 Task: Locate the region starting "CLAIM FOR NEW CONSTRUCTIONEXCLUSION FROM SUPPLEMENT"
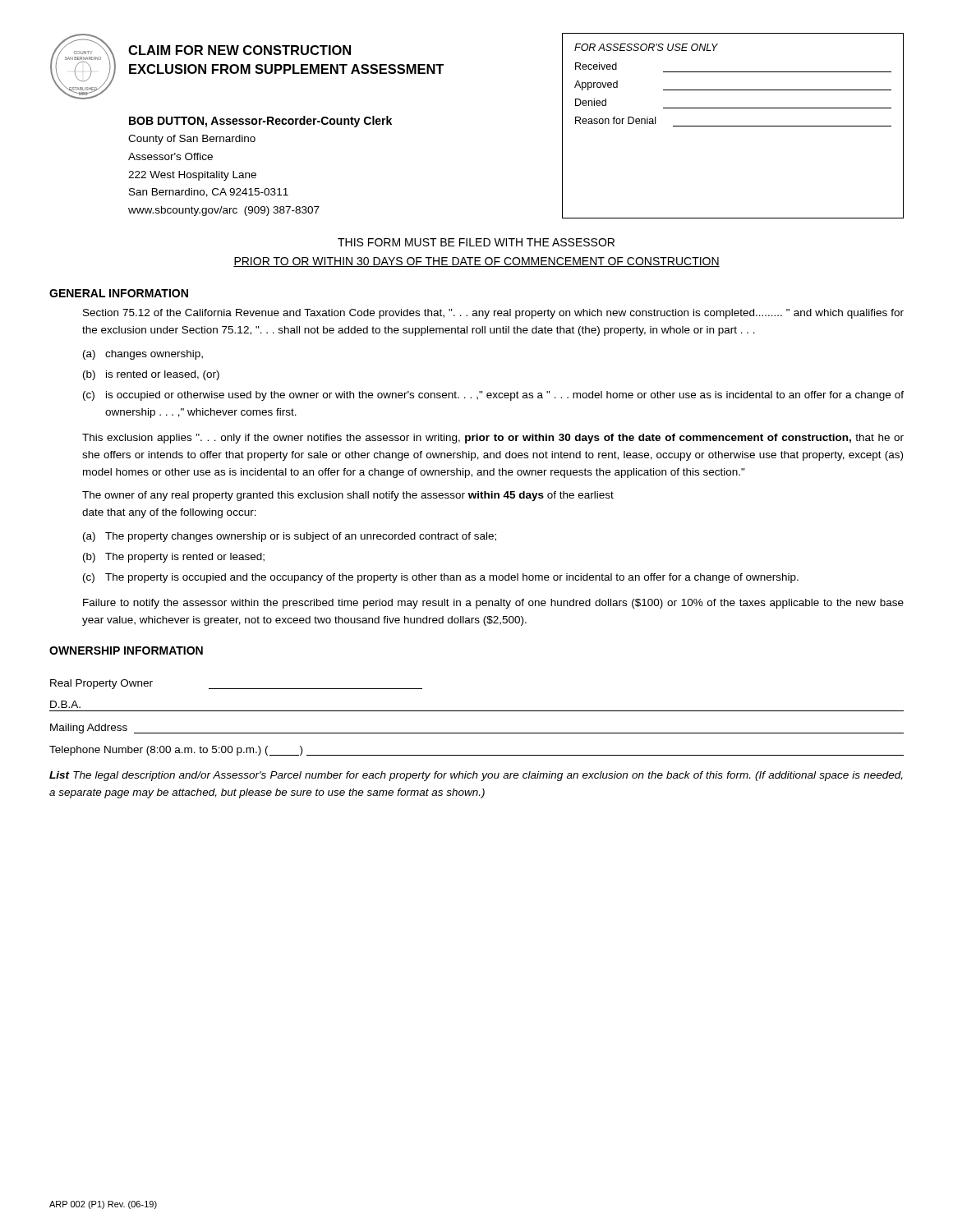[286, 60]
